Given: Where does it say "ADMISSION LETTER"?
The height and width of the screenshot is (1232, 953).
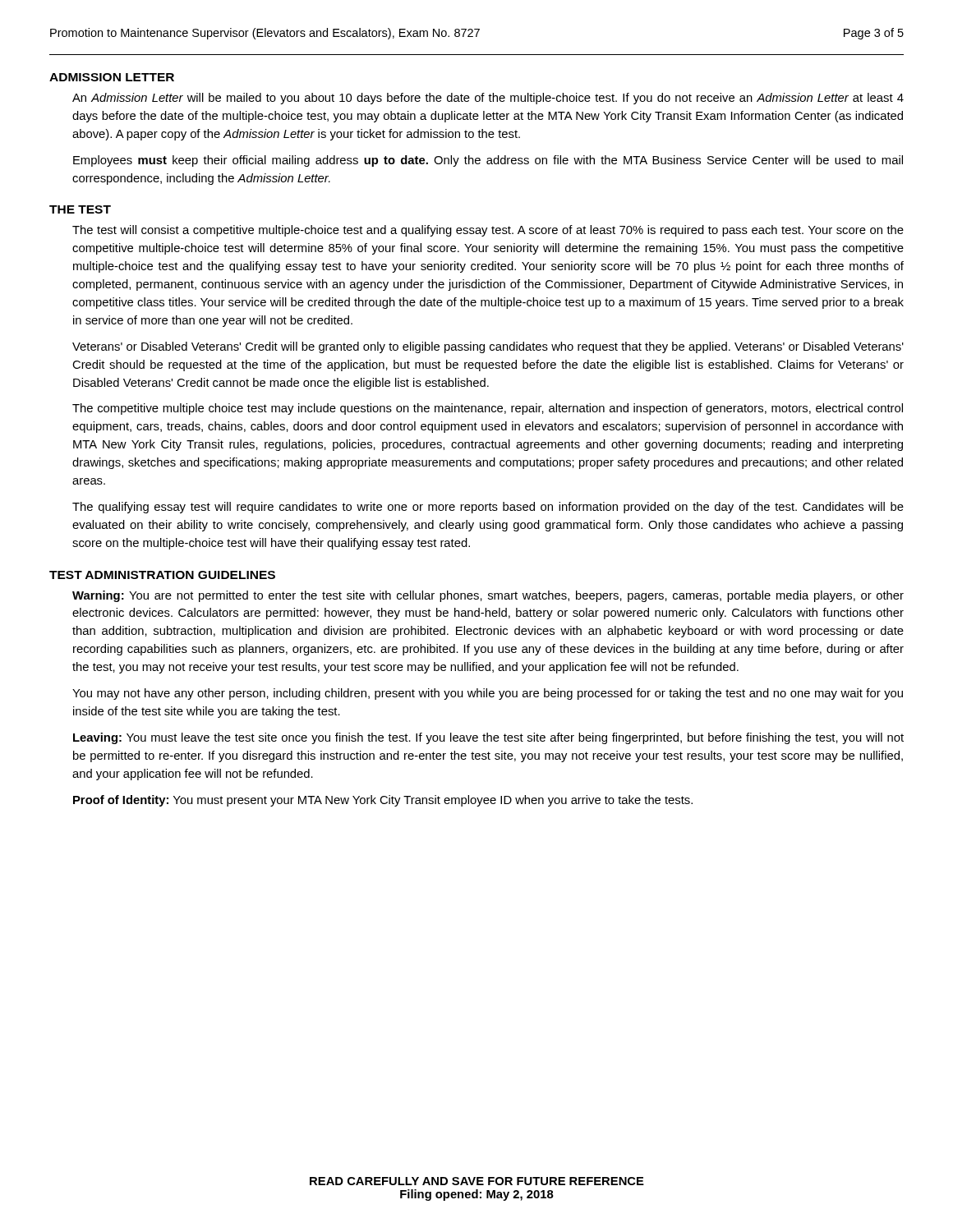Looking at the screenshot, I should [x=112, y=77].
